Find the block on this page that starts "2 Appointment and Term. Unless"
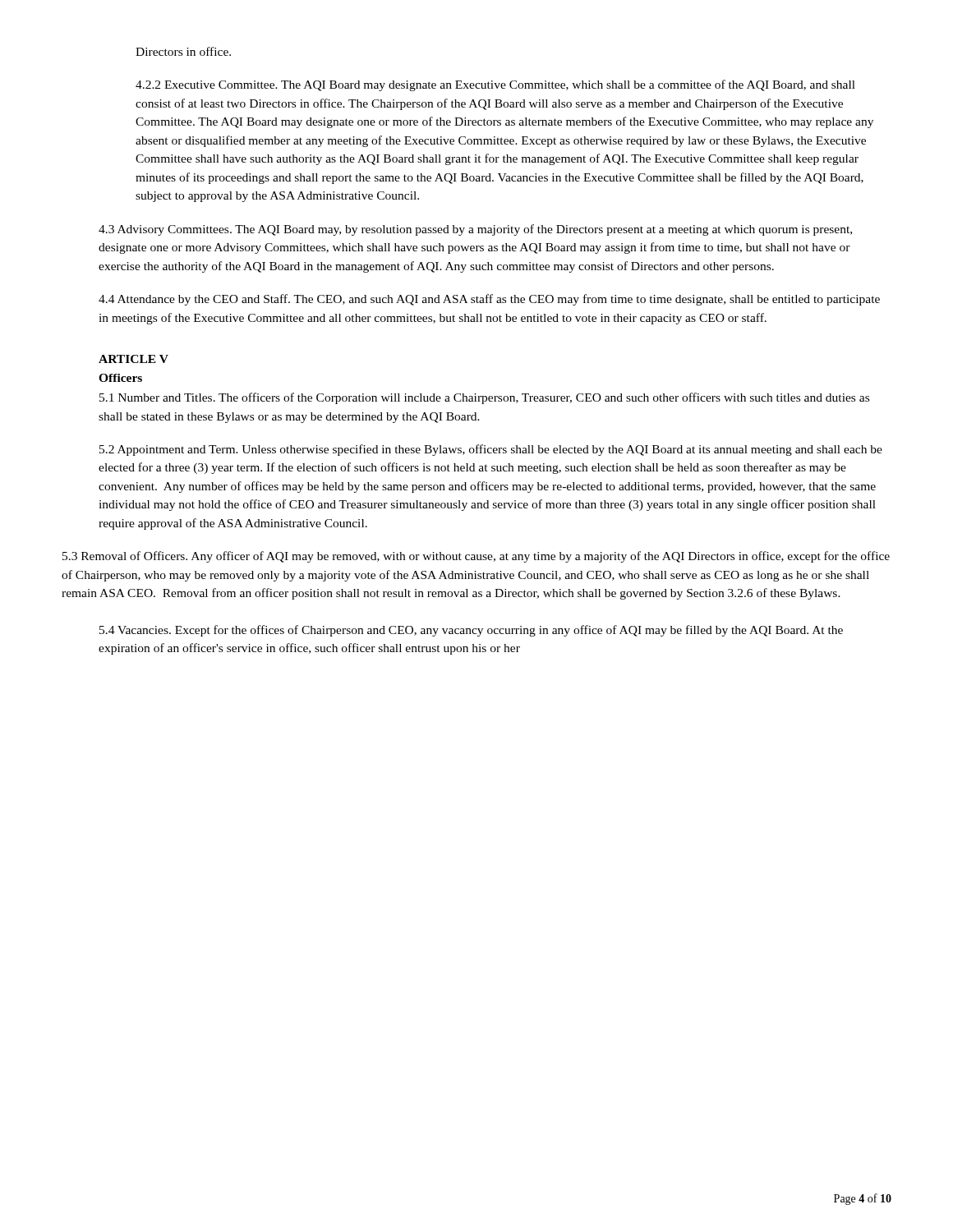The image size is (953, 1232). pos(490,486)
